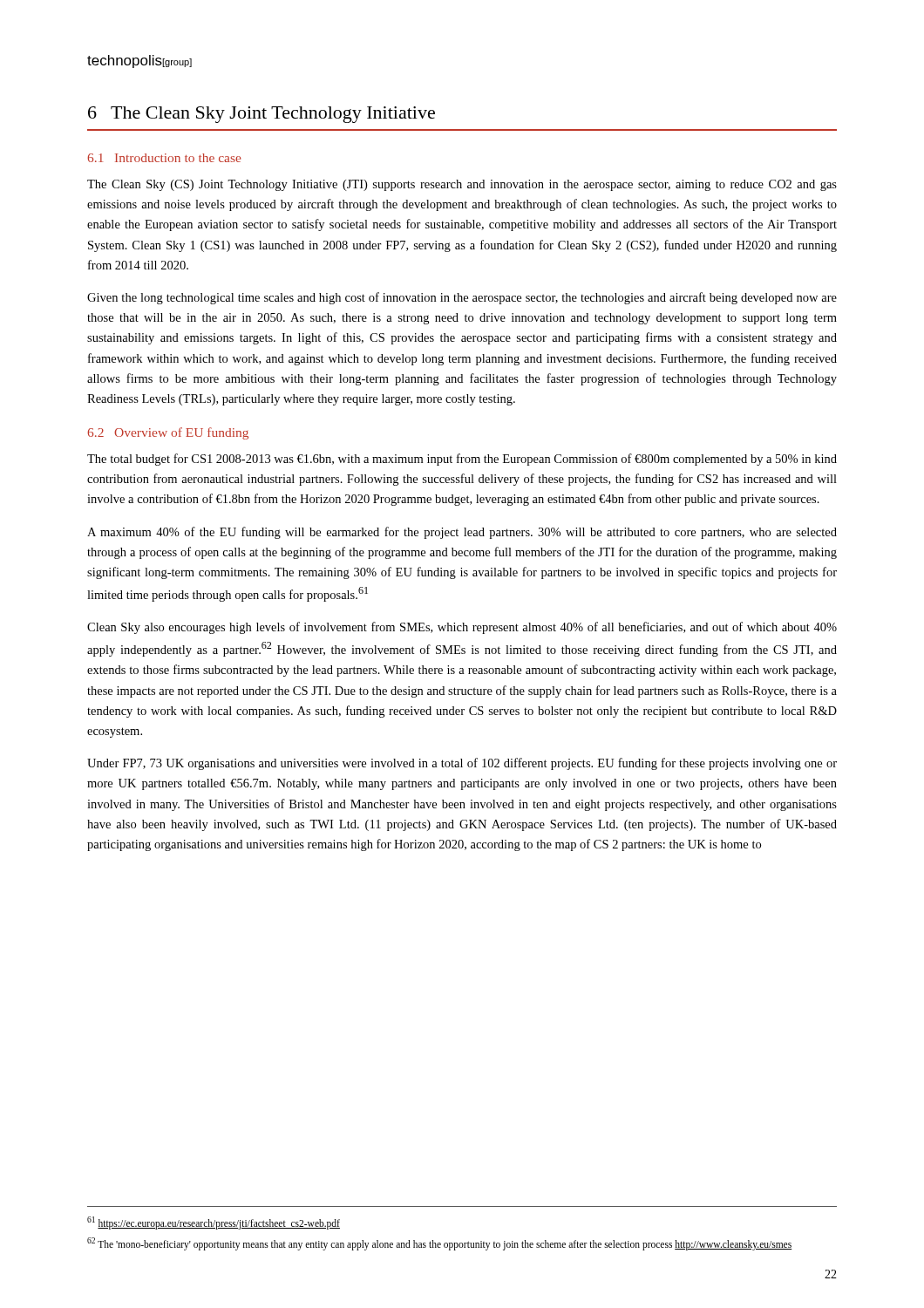Select the passage starting "Clean Sky also encourages high"
Viewport: 924px width, 1308px height.
tap(462, 679)
